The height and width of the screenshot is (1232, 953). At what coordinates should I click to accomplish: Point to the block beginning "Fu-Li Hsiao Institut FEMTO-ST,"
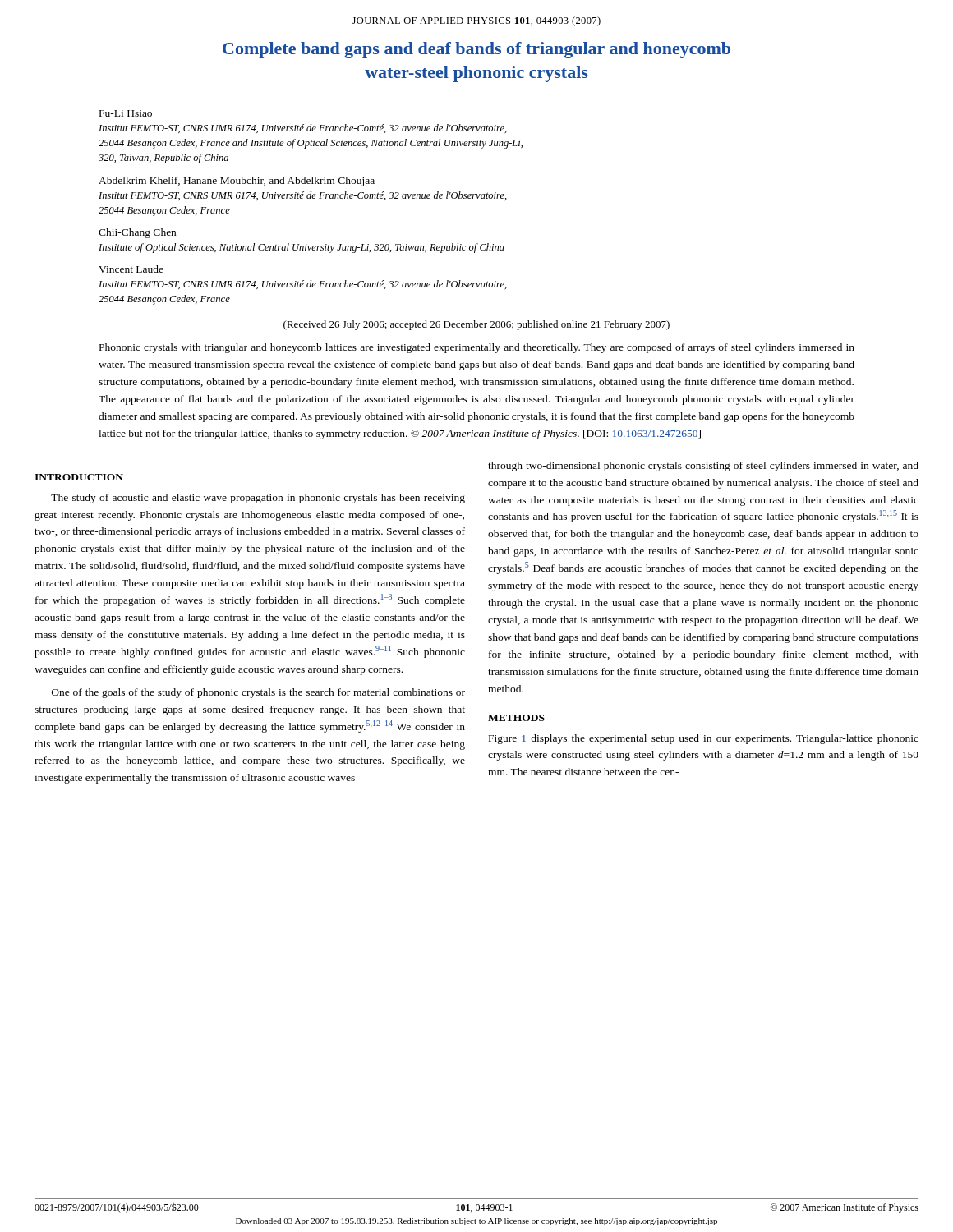476,136
